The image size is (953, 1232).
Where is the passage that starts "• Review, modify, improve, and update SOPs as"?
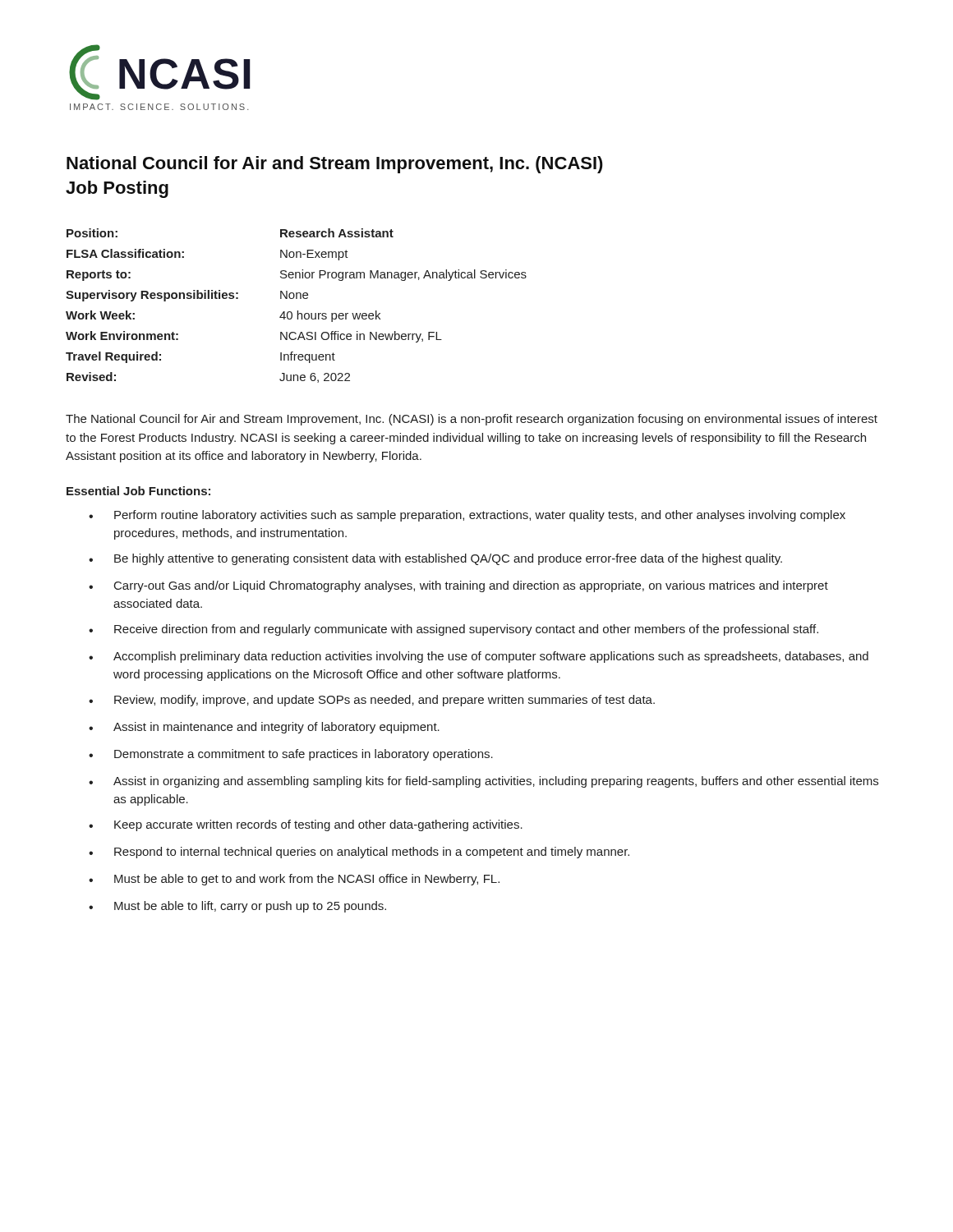488,701
